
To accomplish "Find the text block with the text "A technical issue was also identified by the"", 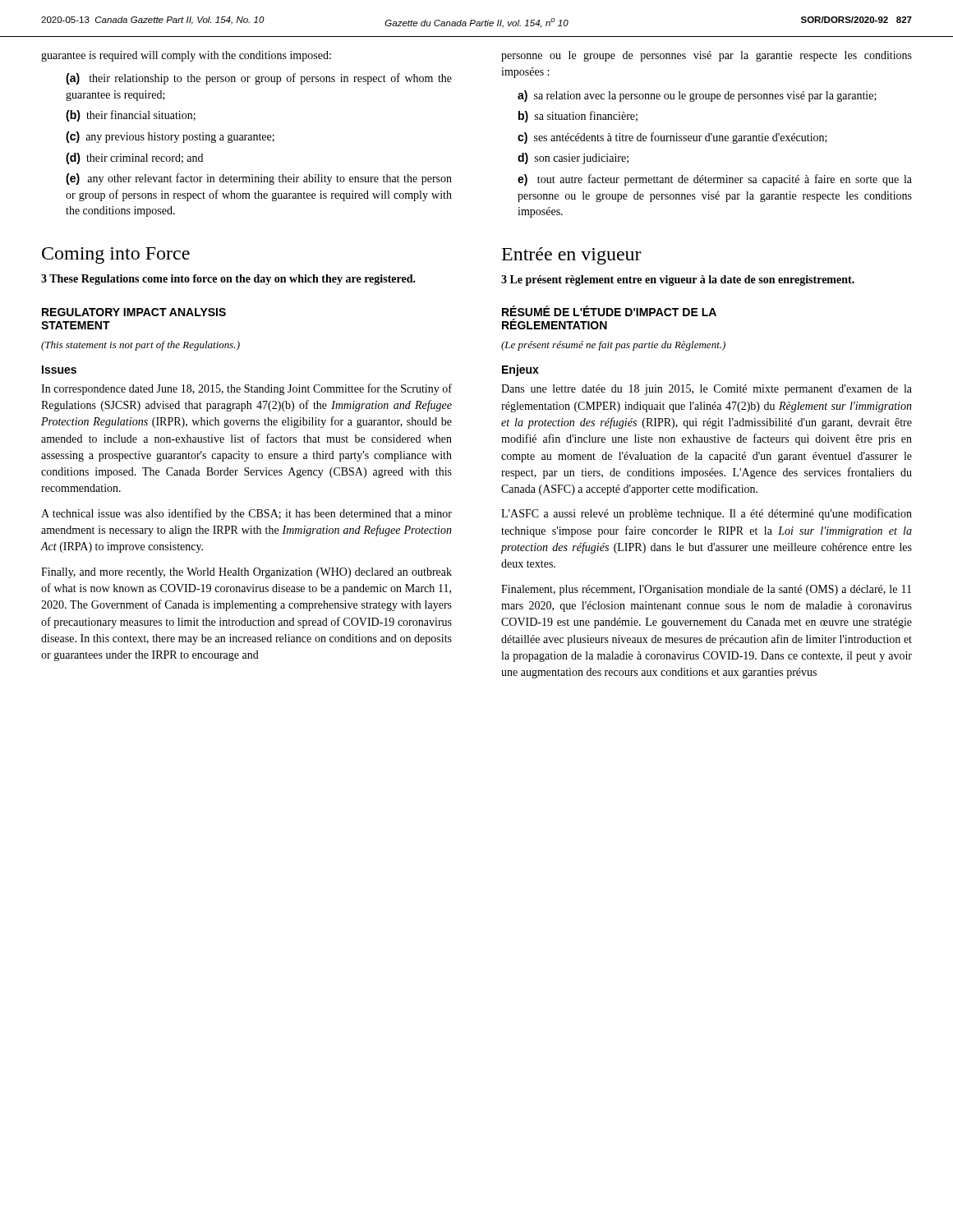I will [246, 530].
